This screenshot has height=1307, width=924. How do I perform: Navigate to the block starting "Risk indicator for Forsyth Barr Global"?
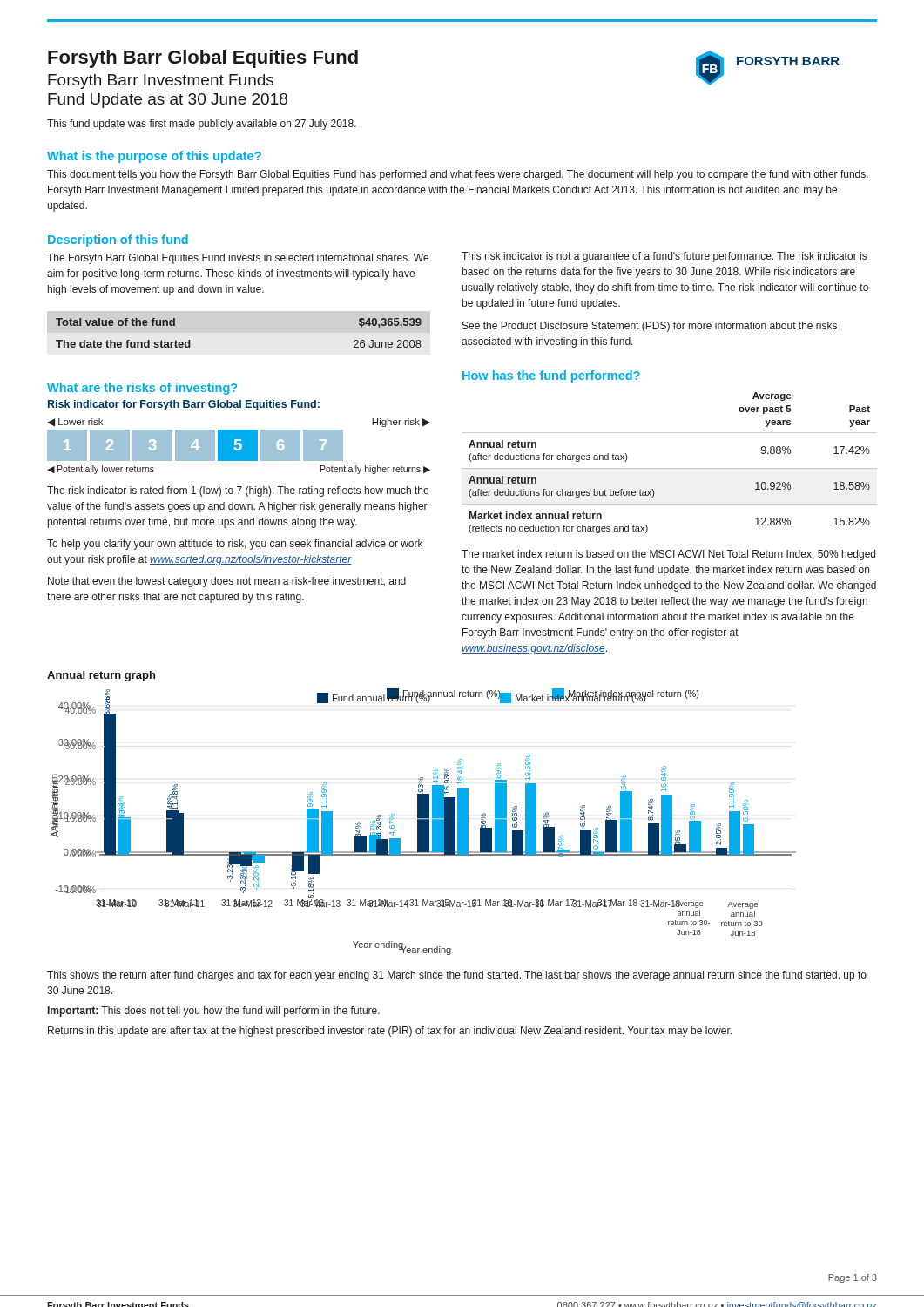(x=184, y=404)
